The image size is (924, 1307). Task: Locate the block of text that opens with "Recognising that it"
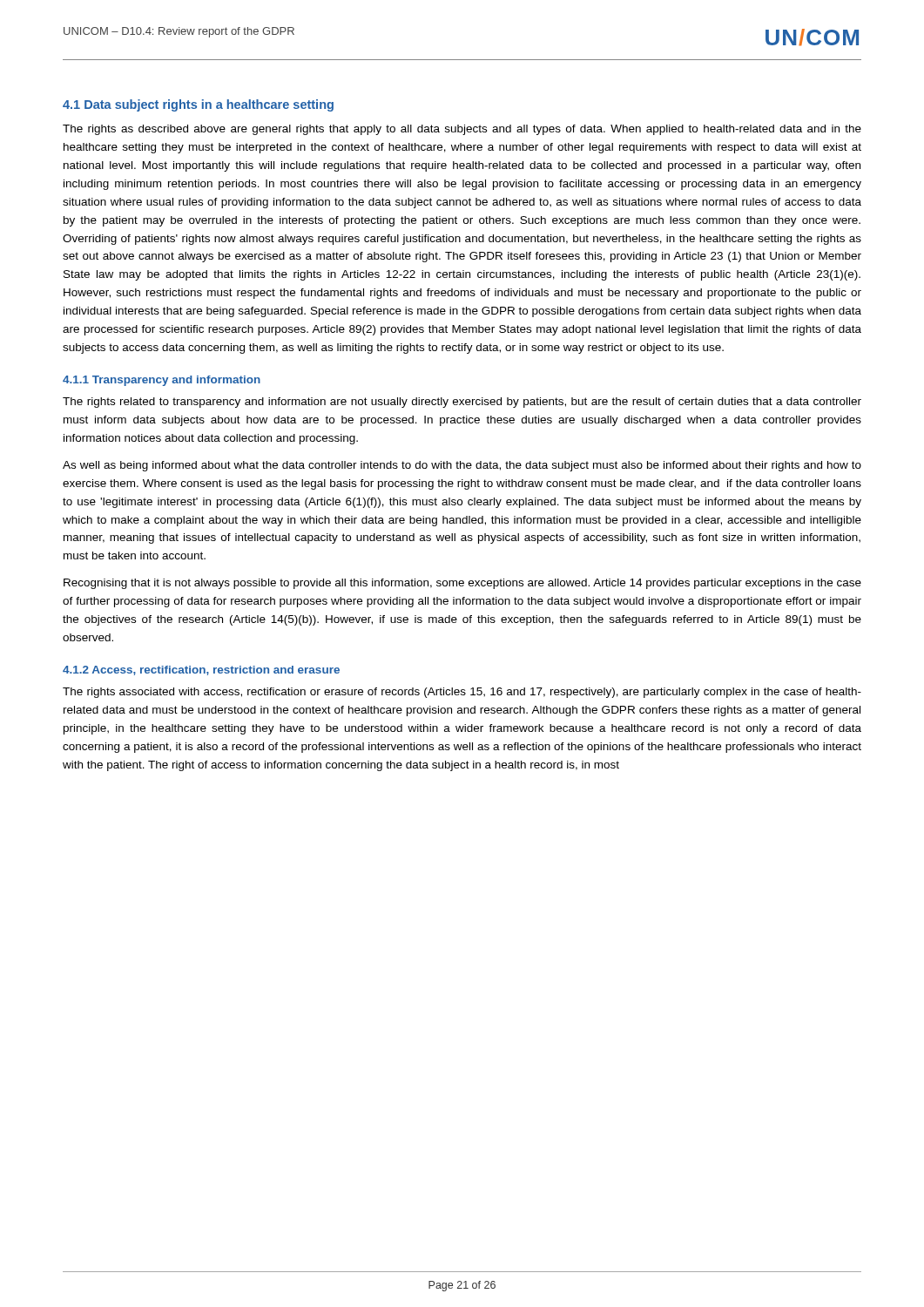pyautogui.click(x=462, y=610)
